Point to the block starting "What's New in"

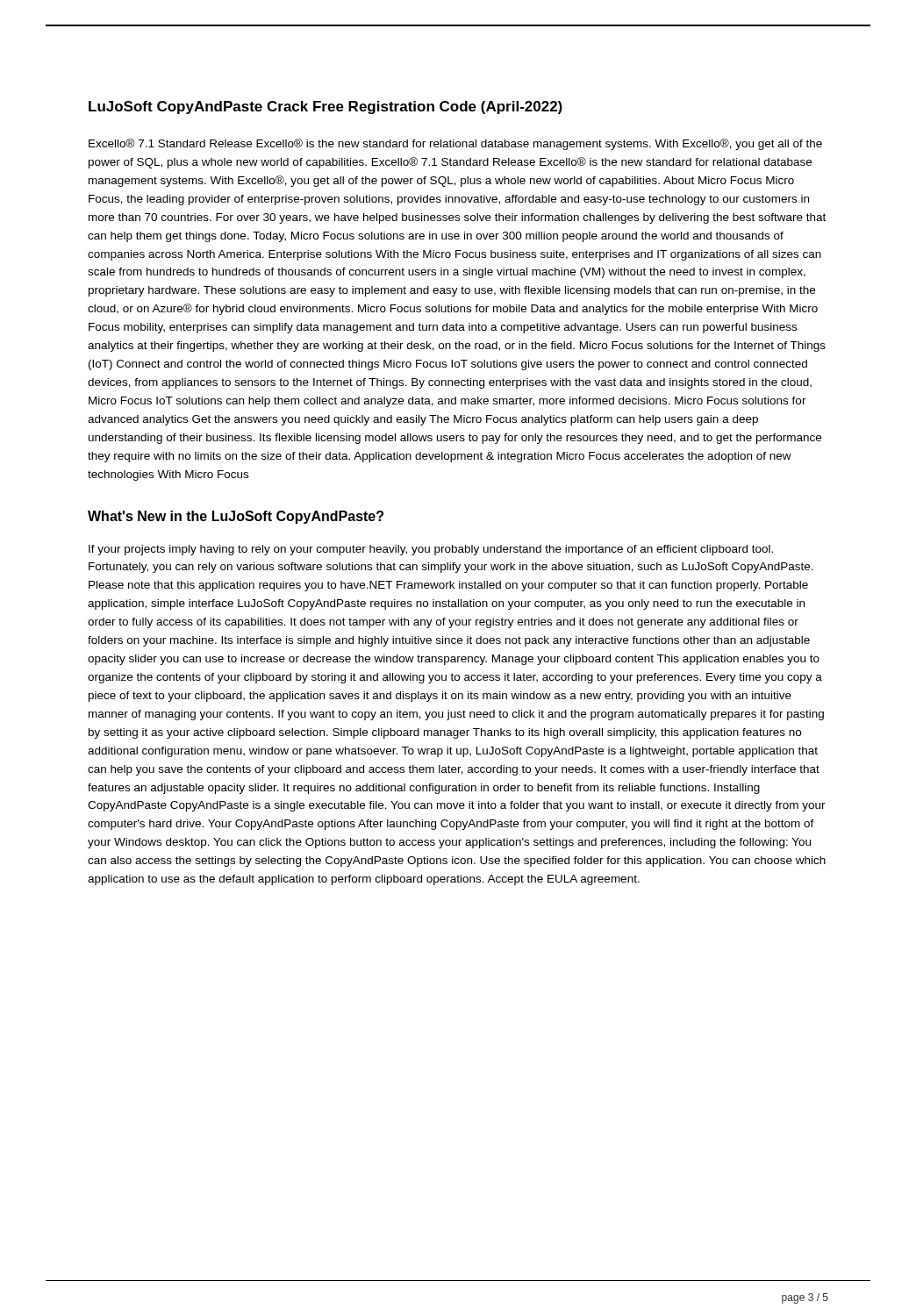pyautogui.click(x=236, y=516)
